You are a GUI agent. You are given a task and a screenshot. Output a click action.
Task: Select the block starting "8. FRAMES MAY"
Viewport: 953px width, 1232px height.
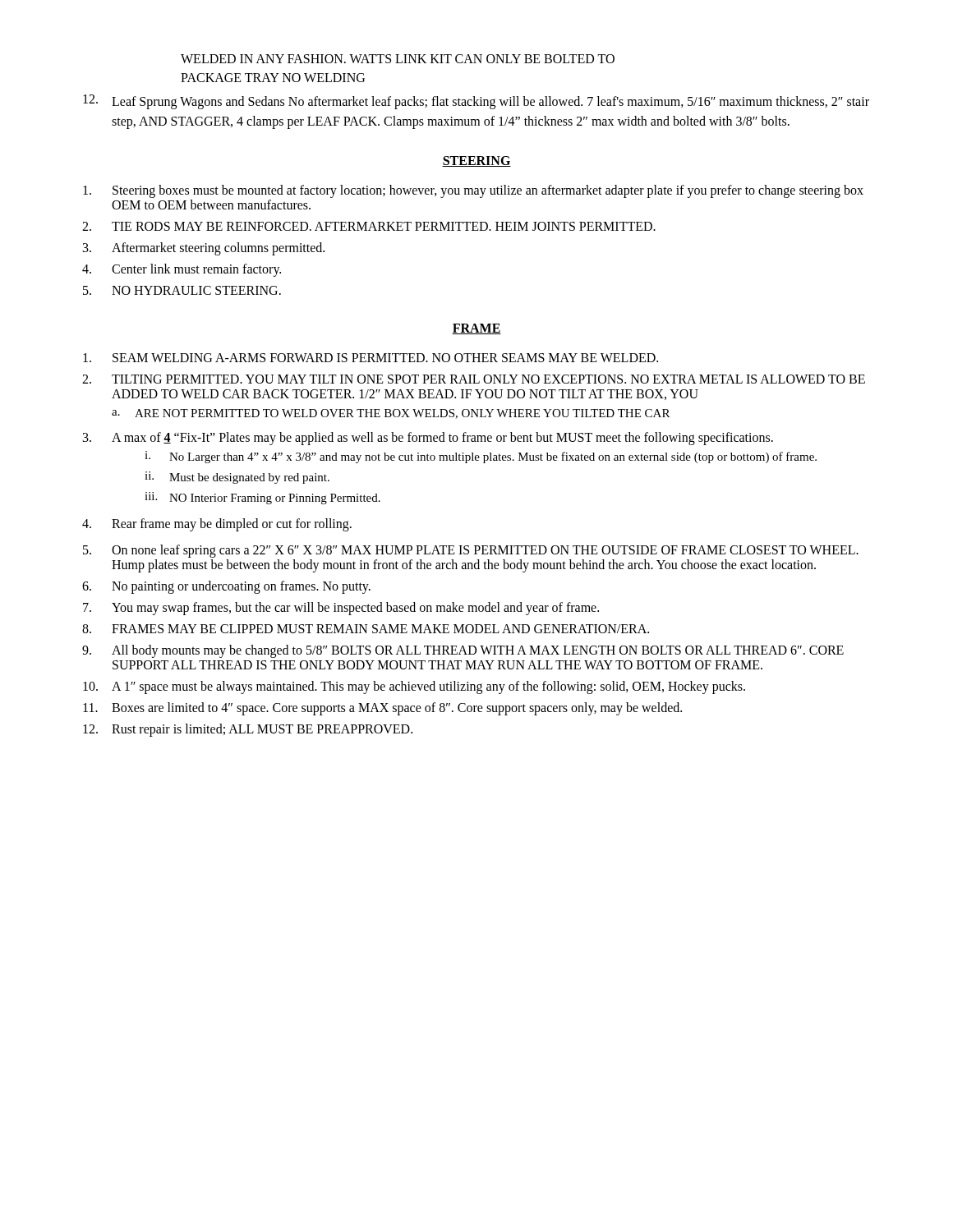tap(366, 629)
